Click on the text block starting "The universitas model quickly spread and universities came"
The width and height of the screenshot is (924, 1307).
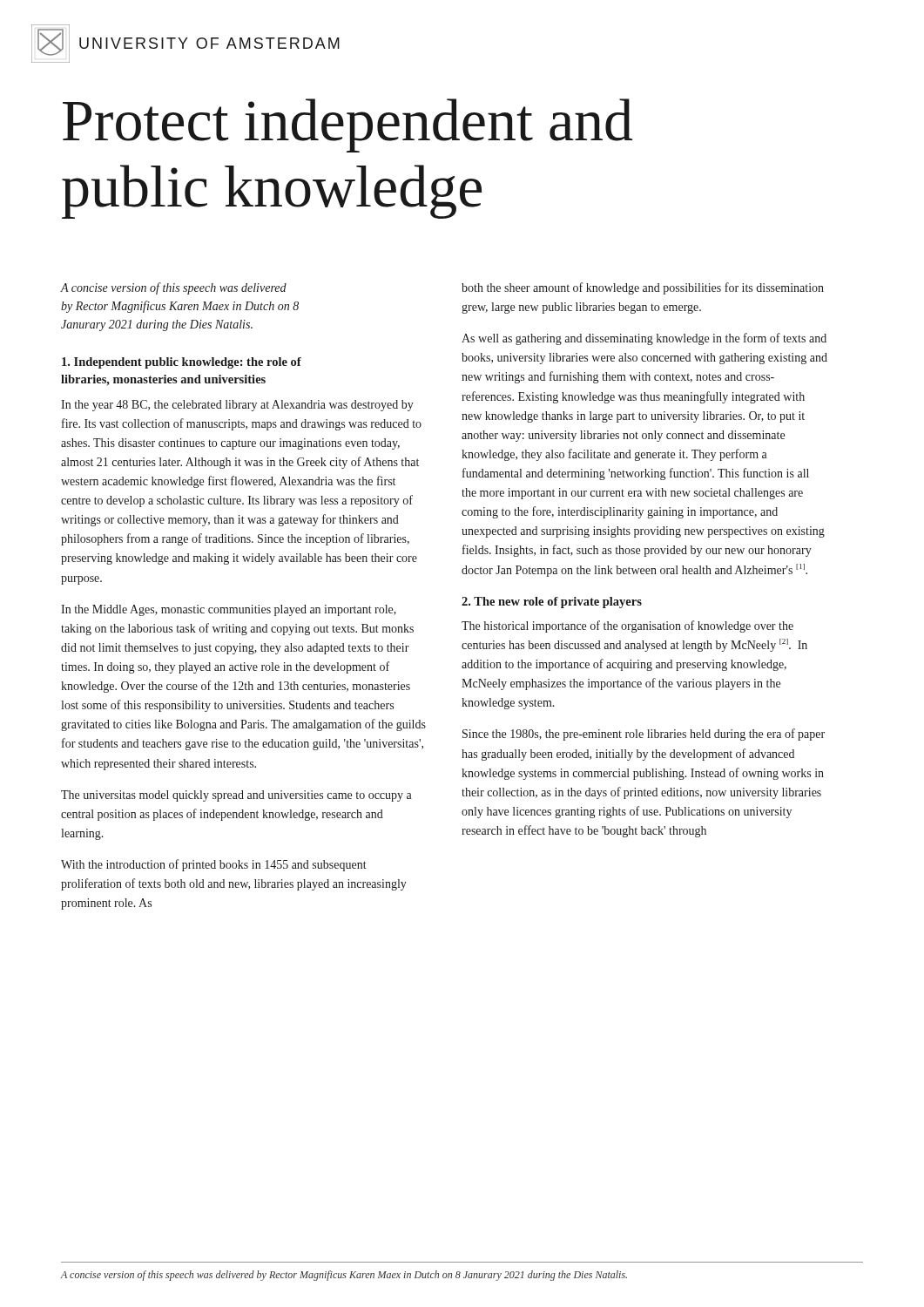point(236,814)
